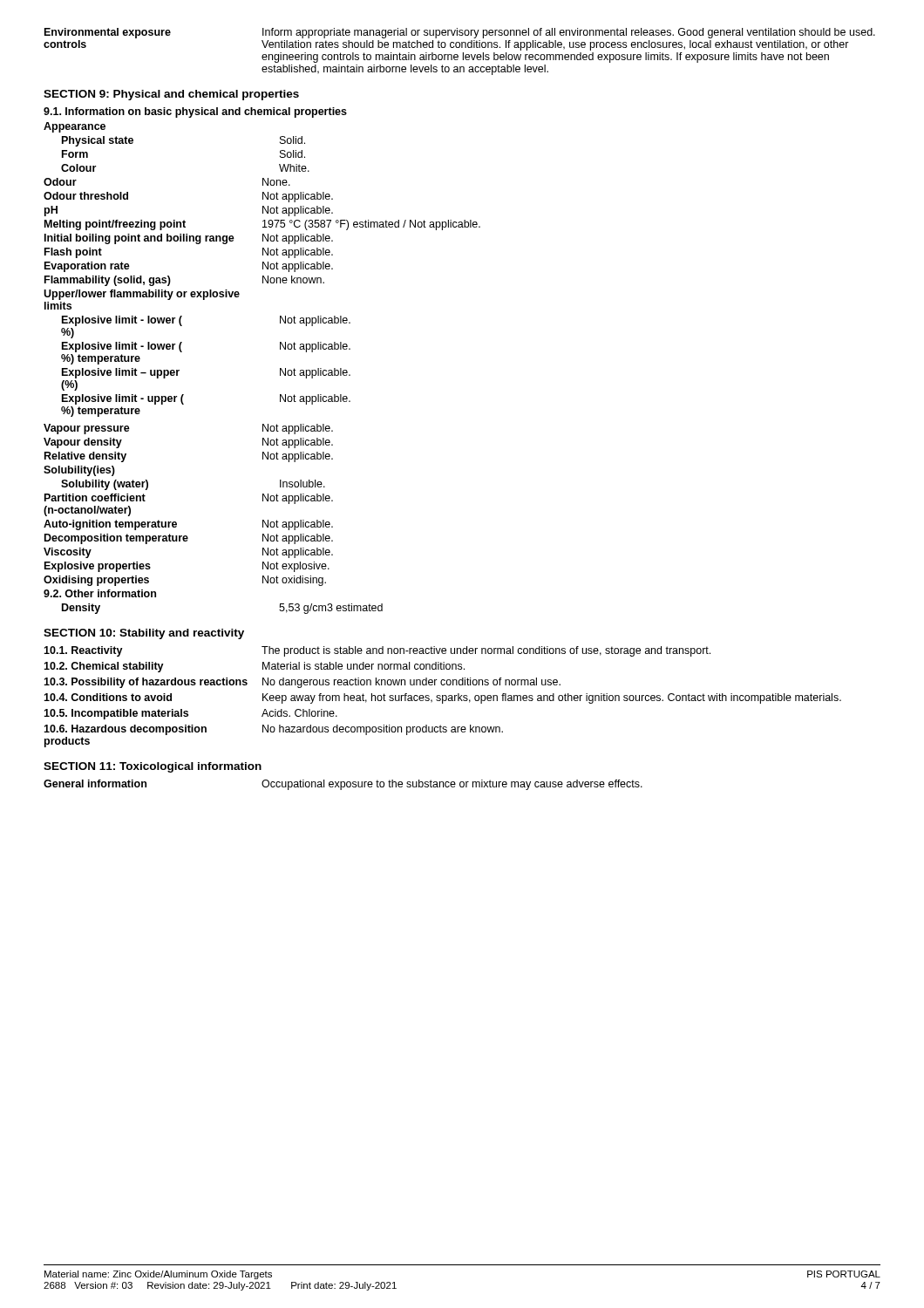This screenshot has width=924, height=1308.
Task: Find the block starting "Viscosity Not applicable."
Action: tap(61, 552)
